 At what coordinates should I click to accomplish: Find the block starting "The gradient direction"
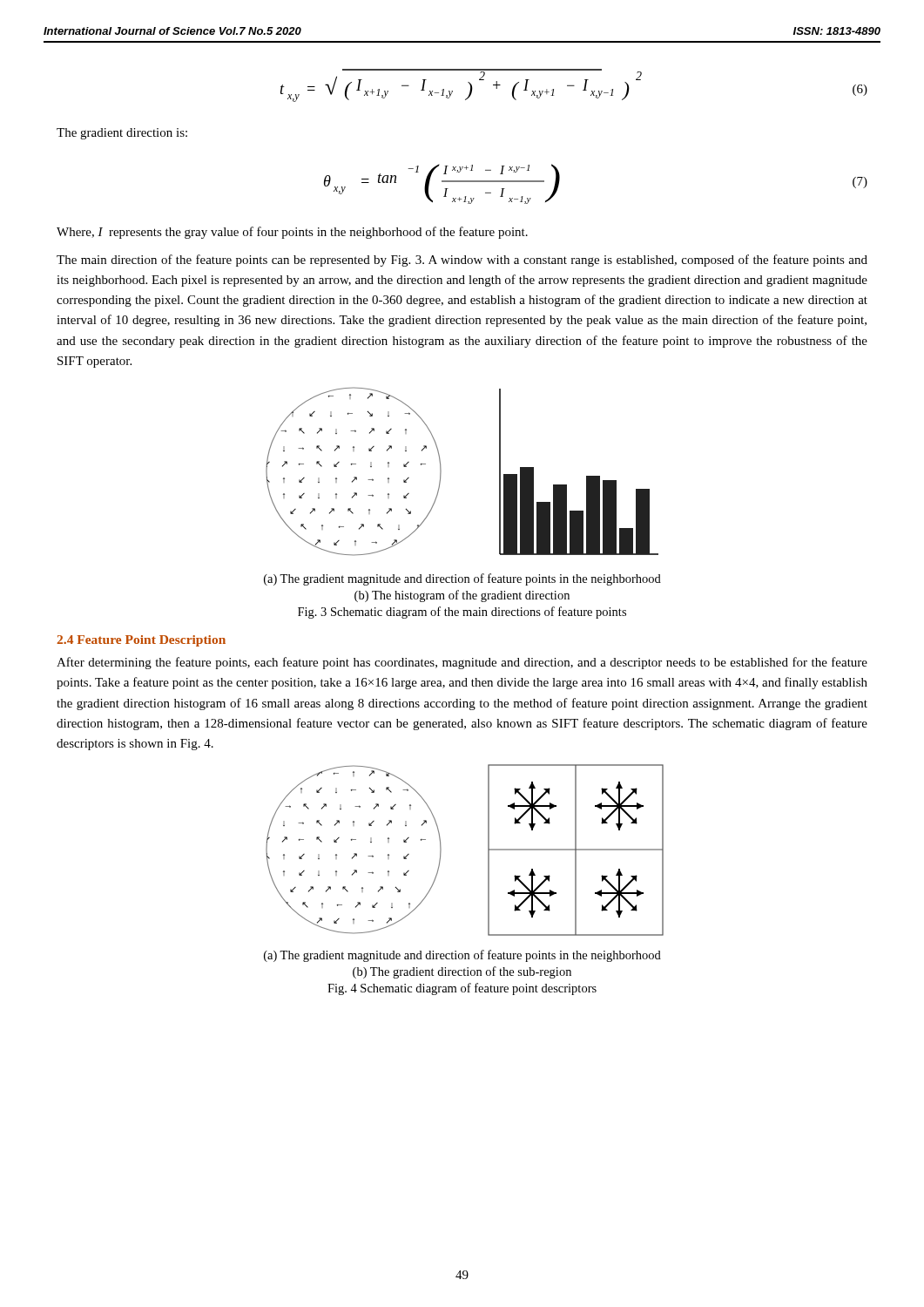tap(122, 132)
